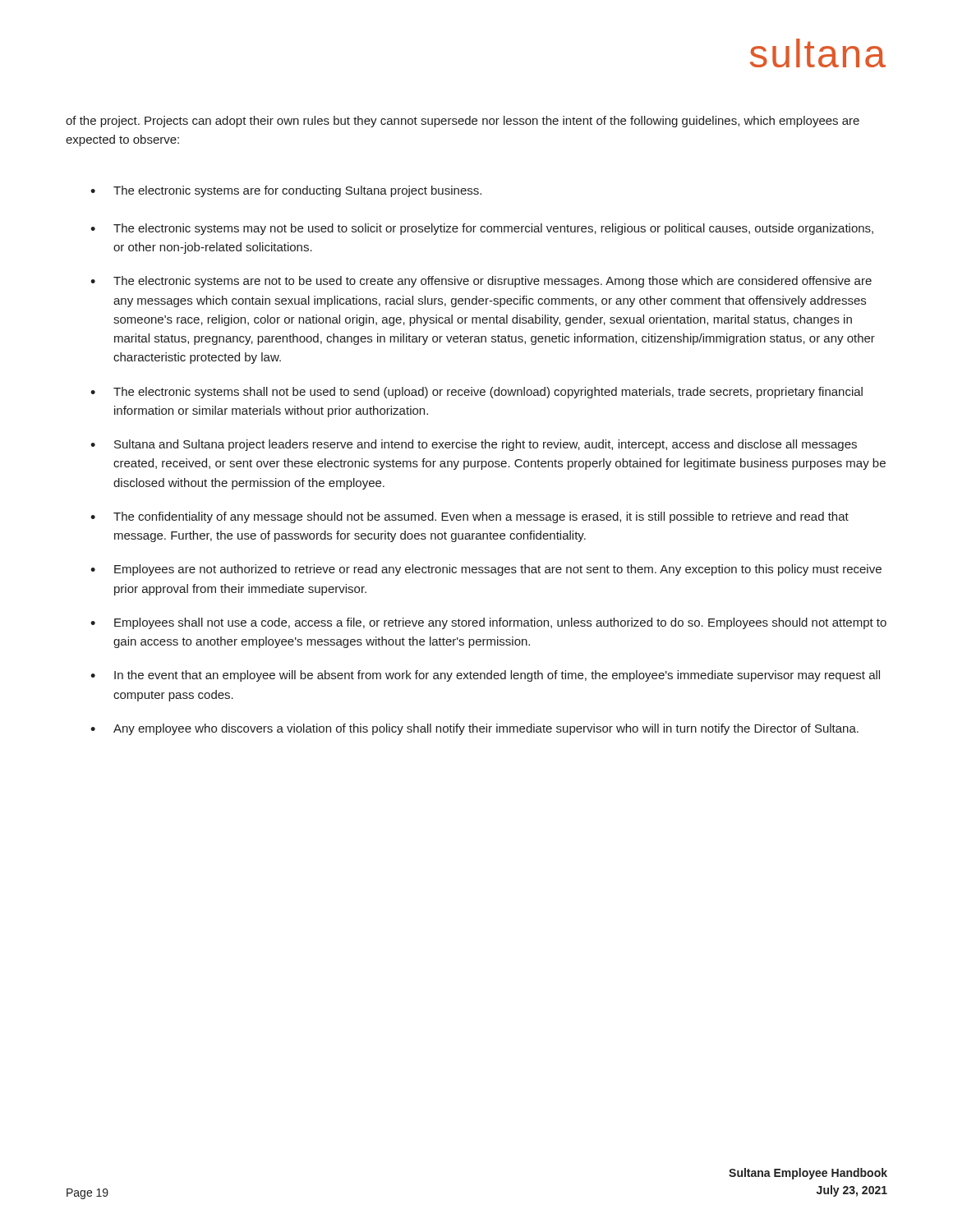Select the block starting "• The electronic systems may not be used"

click(x=476, y=238)
